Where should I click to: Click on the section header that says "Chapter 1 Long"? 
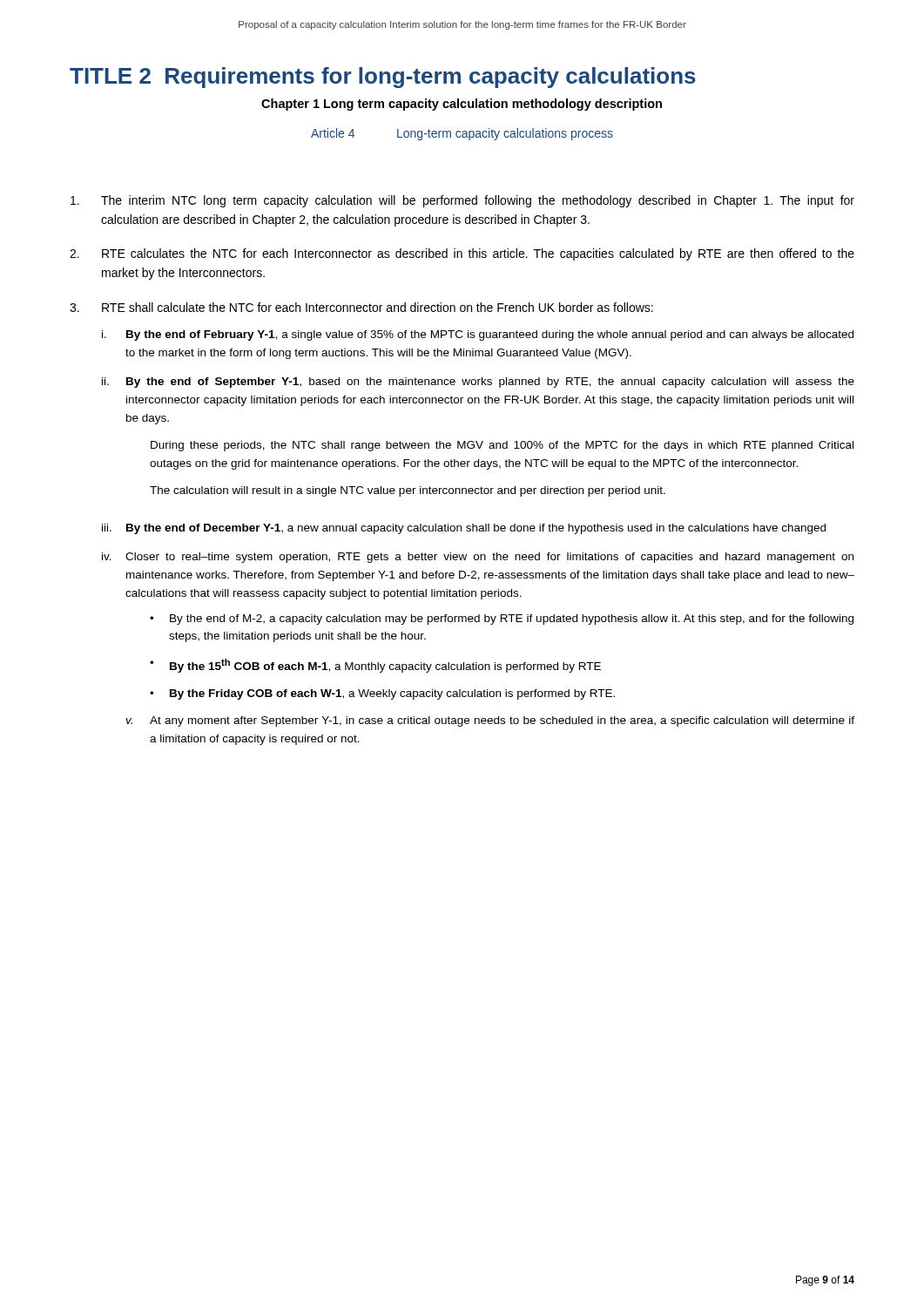[x=462, y=104]
